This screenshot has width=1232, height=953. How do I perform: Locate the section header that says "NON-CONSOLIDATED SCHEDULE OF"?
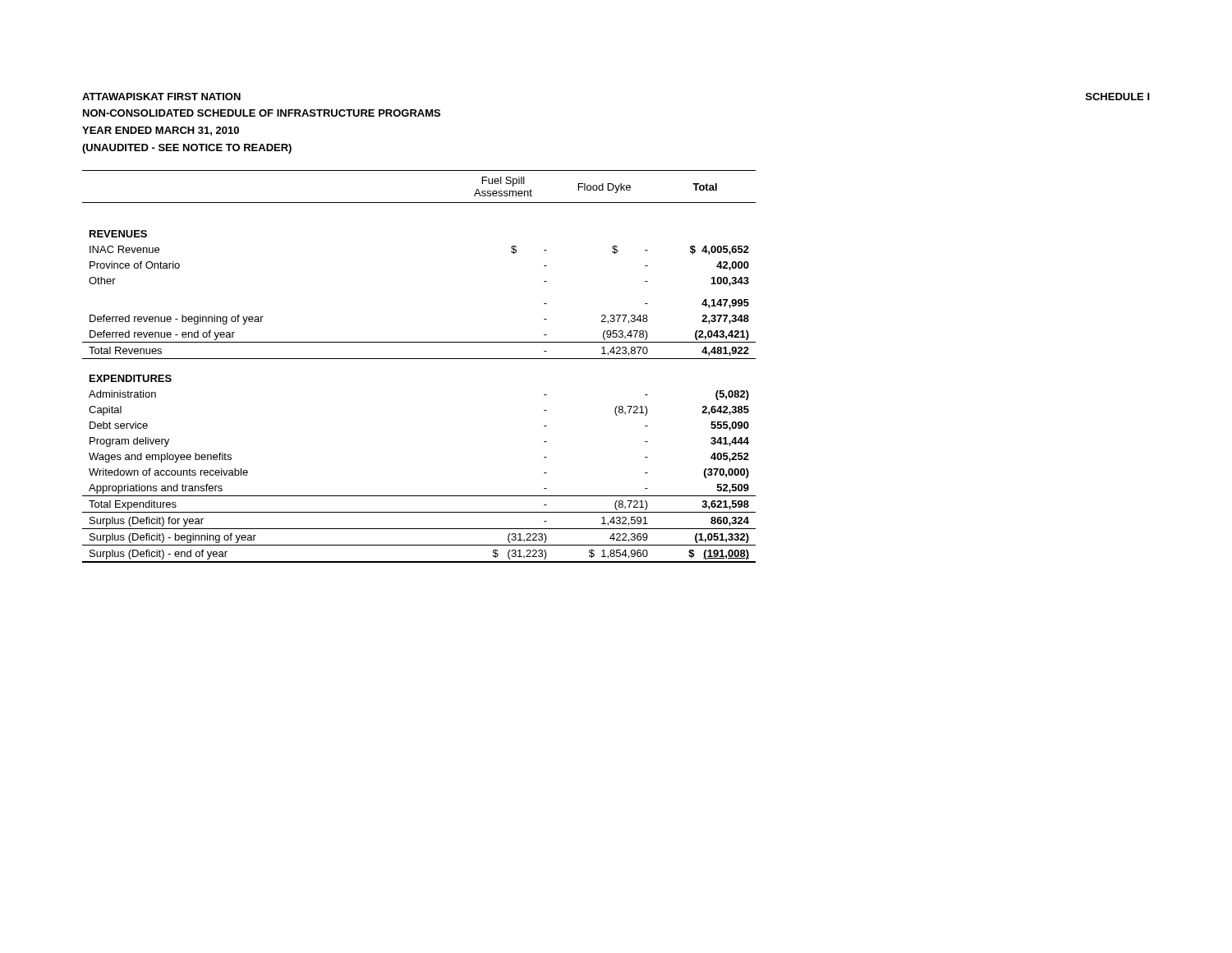pyautogui.click(x=261, y=113)
